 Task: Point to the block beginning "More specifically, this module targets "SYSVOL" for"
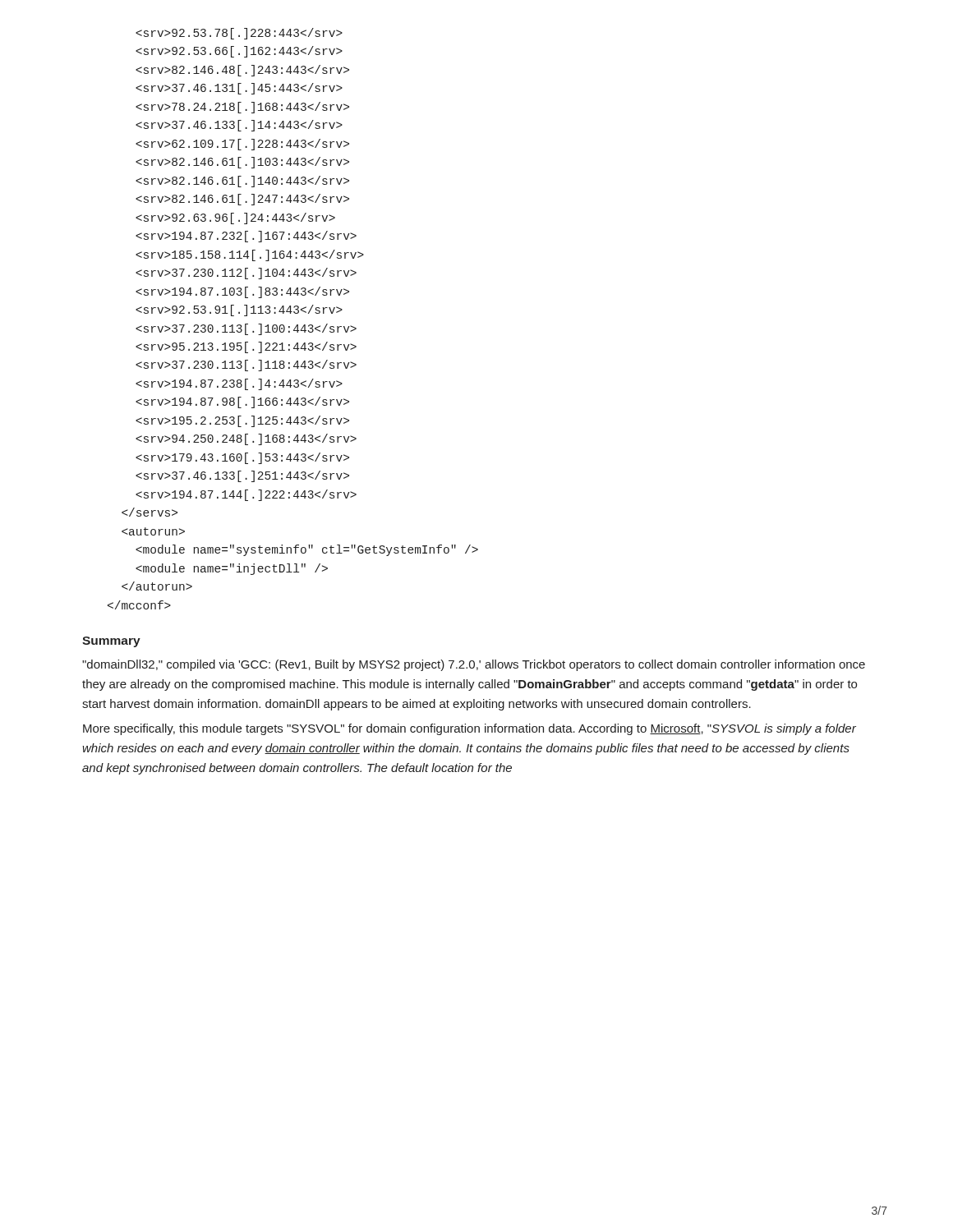[x=469, y=748]
